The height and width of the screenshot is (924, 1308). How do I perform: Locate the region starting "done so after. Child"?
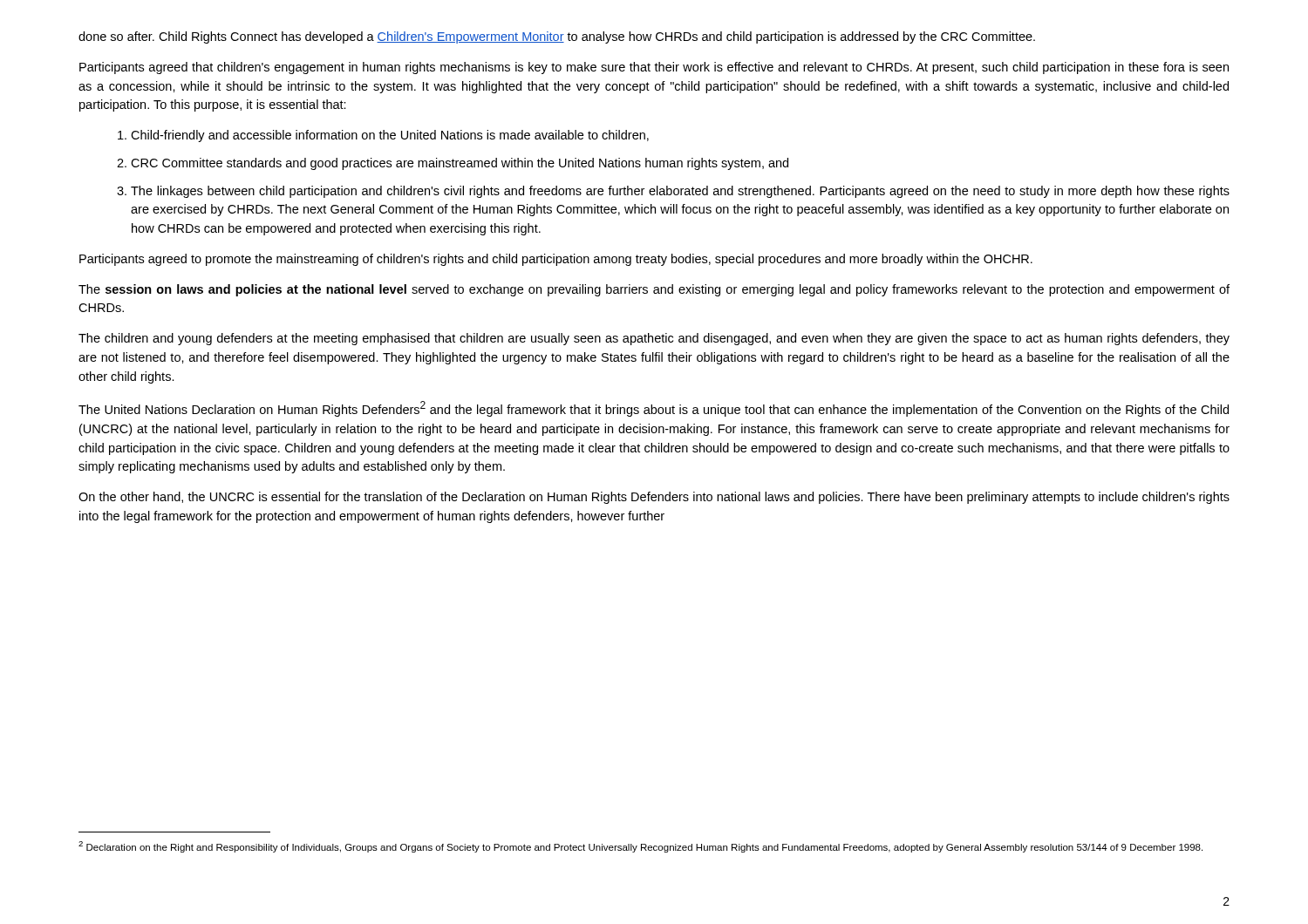coord(654,37)
